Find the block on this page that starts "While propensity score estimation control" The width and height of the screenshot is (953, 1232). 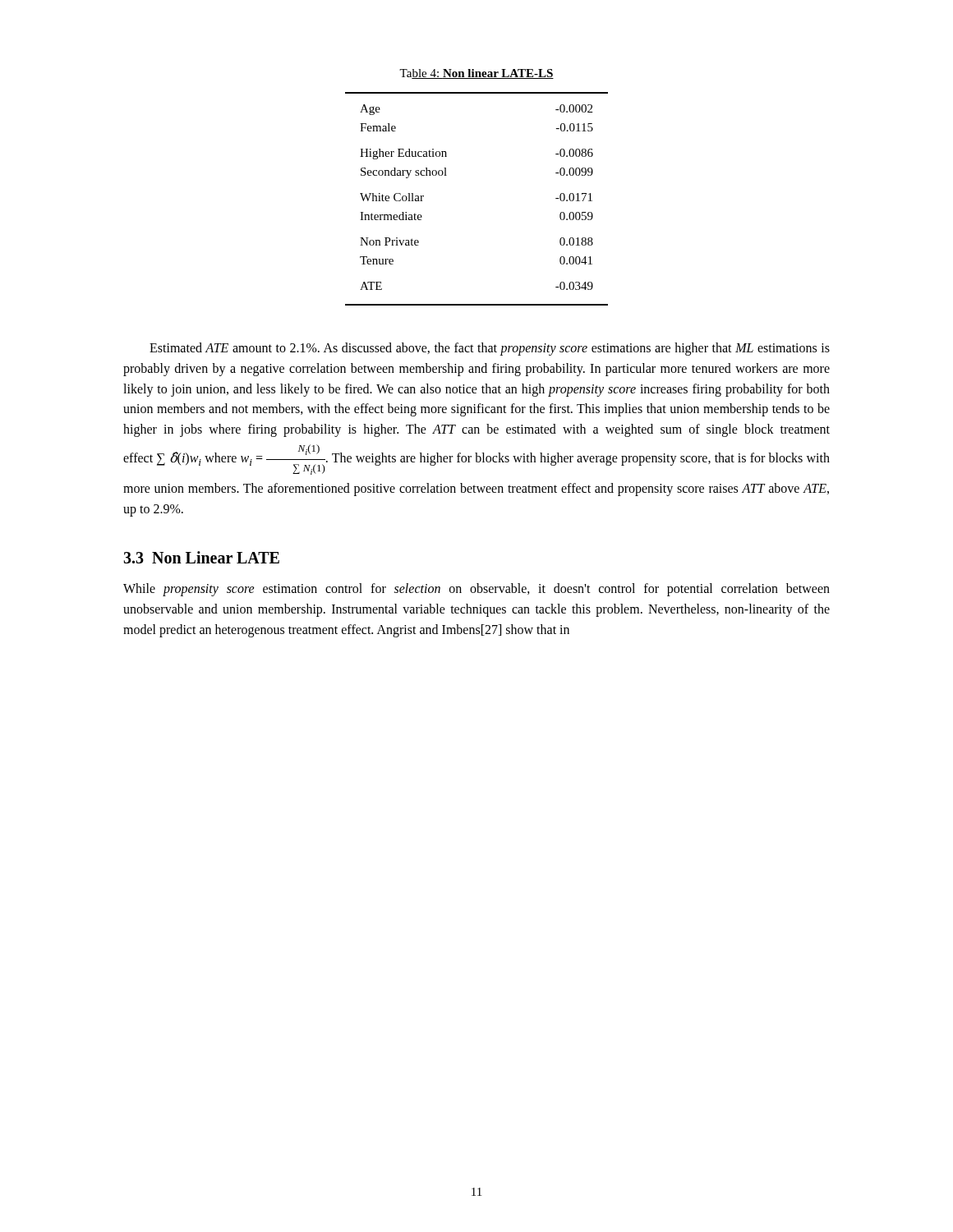click(x=476, y=609)
